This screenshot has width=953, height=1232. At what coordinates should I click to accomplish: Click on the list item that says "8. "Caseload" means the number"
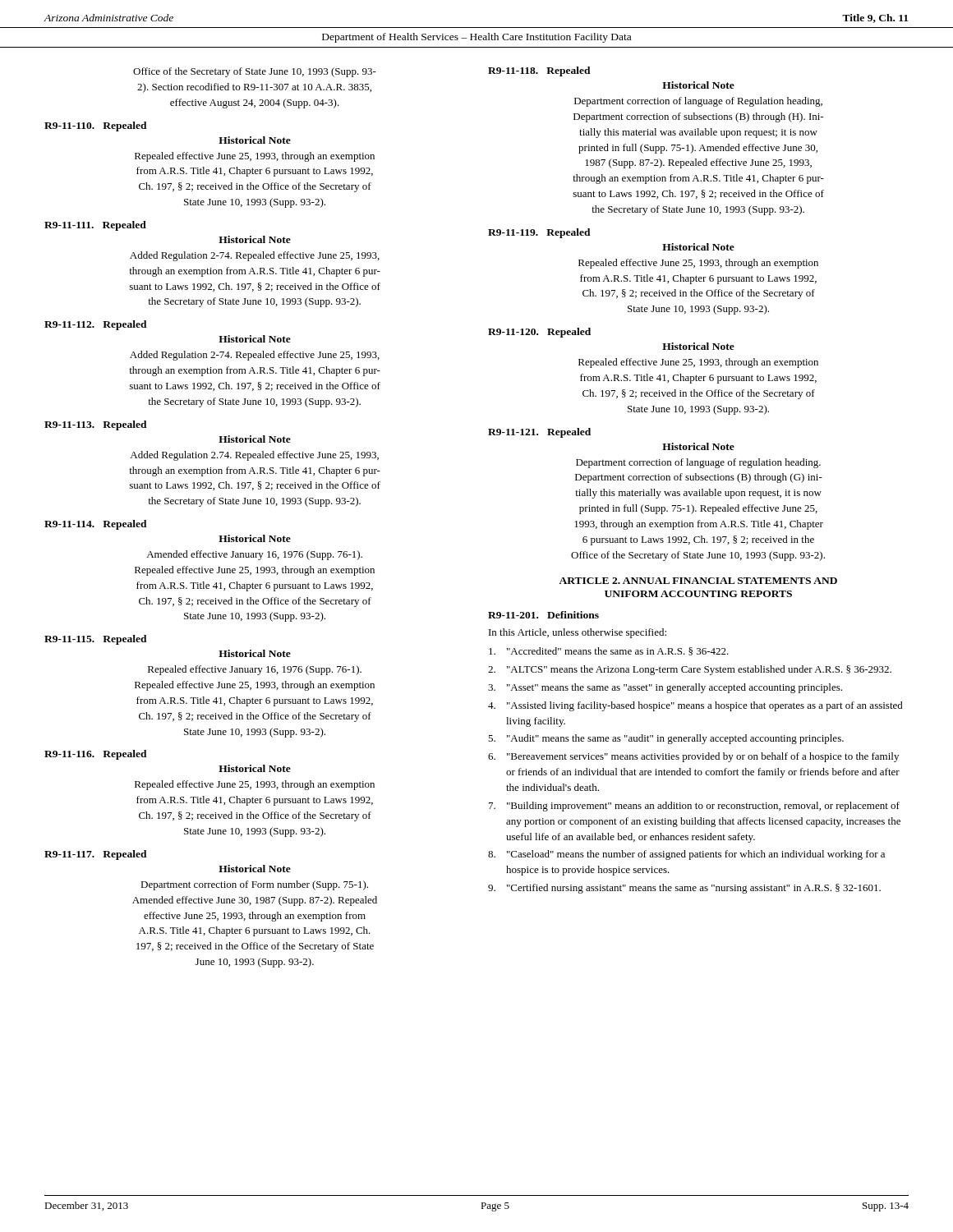(698, 863)
